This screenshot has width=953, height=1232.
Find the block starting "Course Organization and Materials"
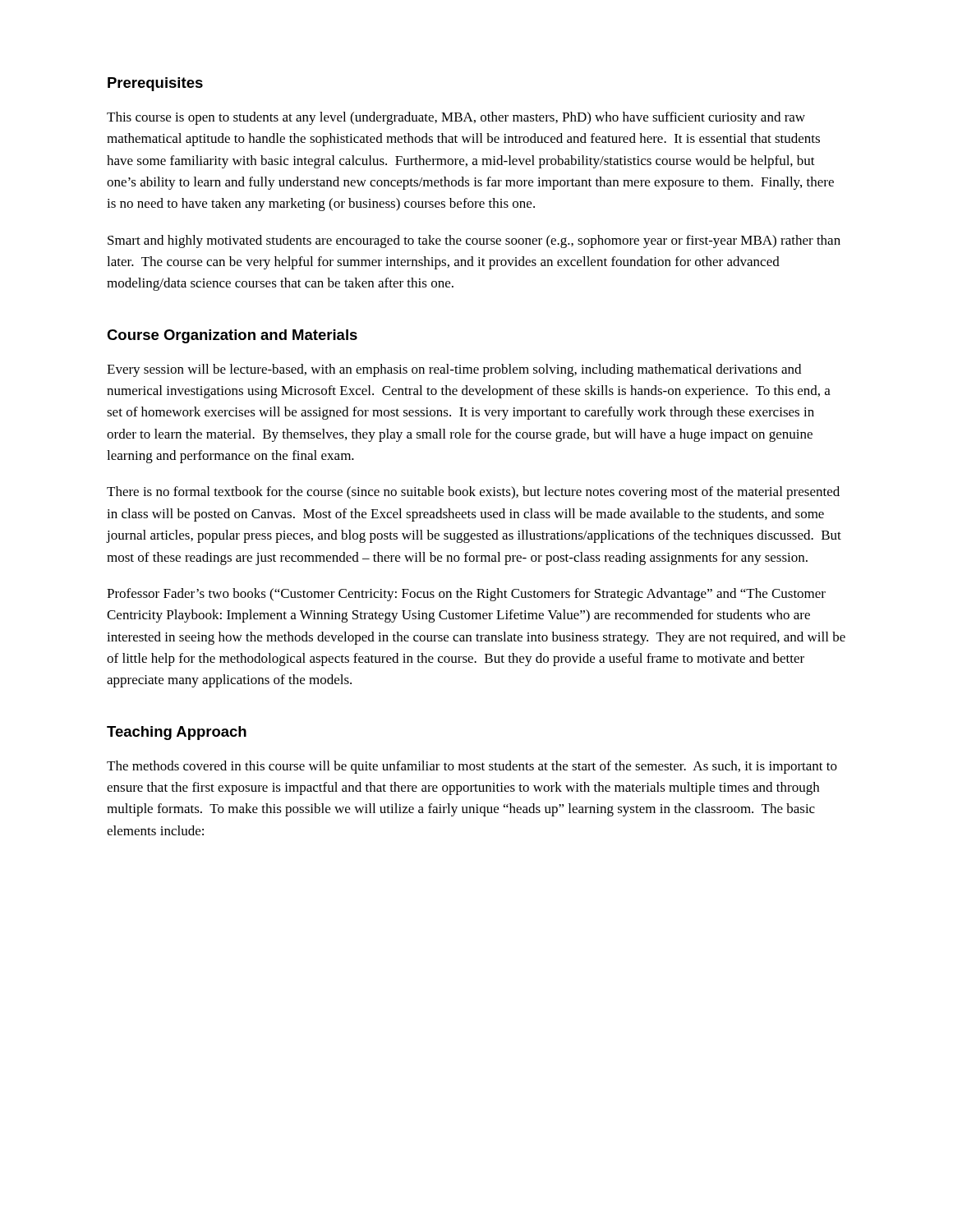pos(232,334)
